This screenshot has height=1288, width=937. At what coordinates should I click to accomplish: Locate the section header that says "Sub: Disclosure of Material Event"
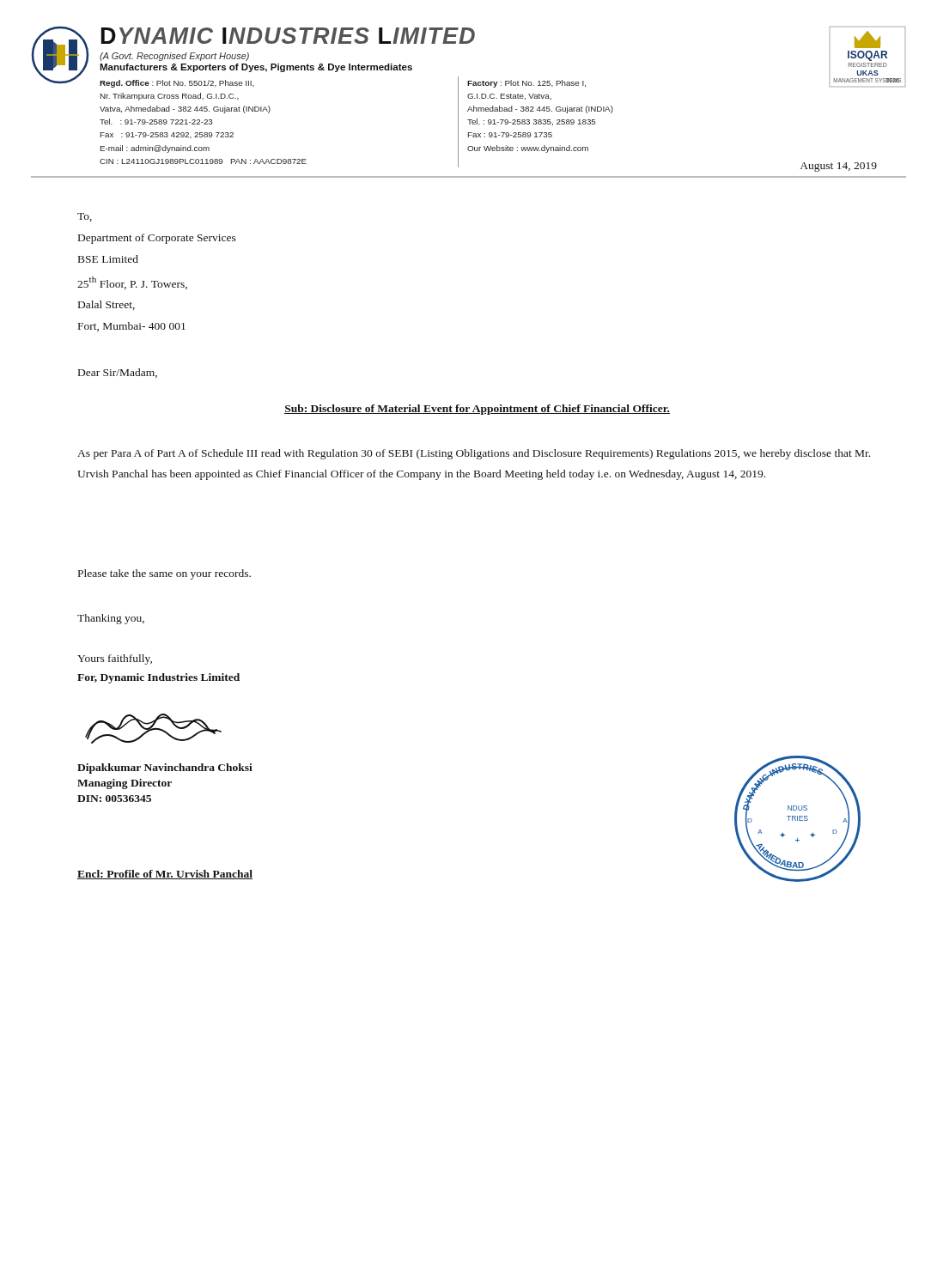[x=477, y=408]
